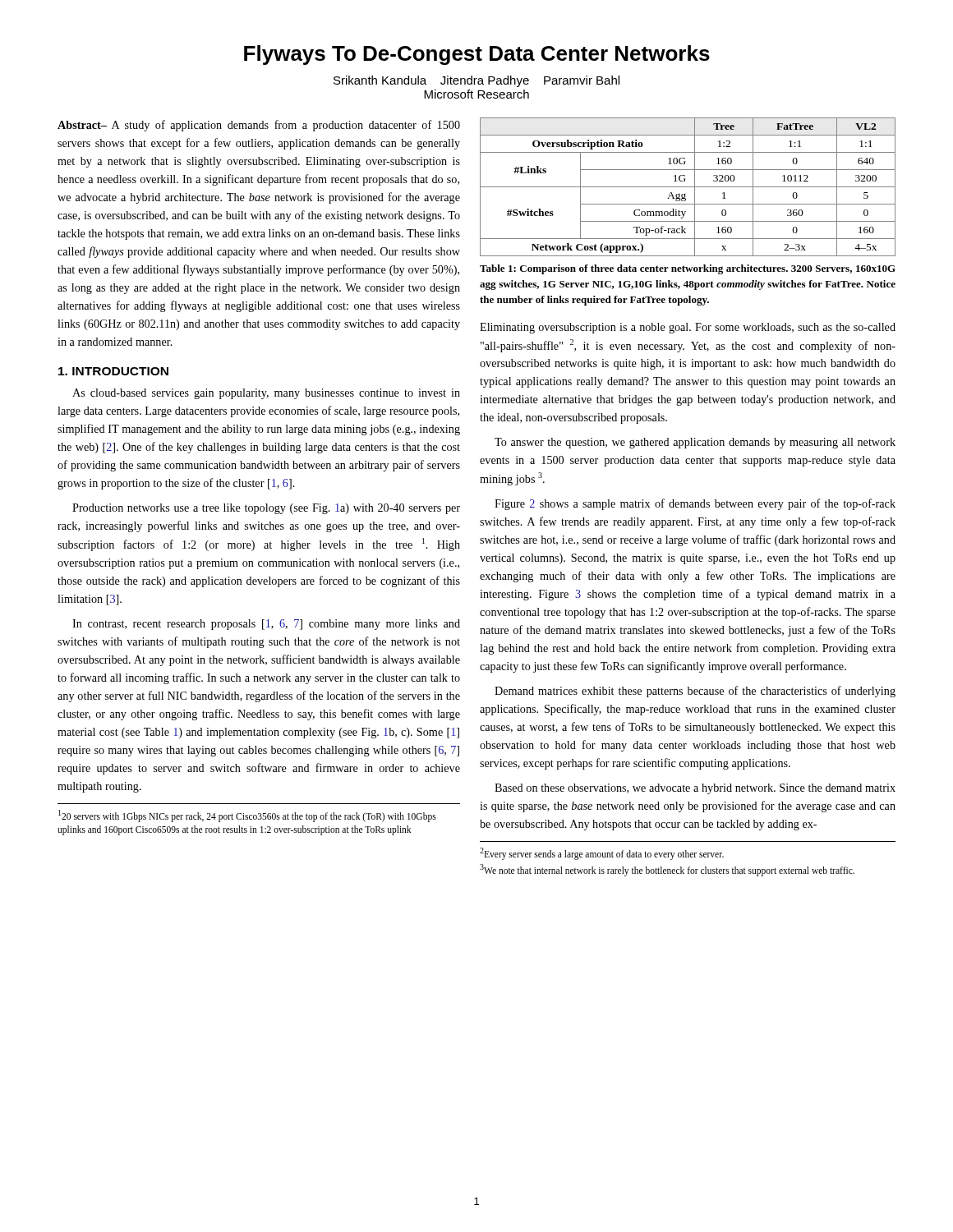Find the text block that reads "Abstract– A study of"
Image resolution: width=953 pixels, height=1232 pixels.
259,233
